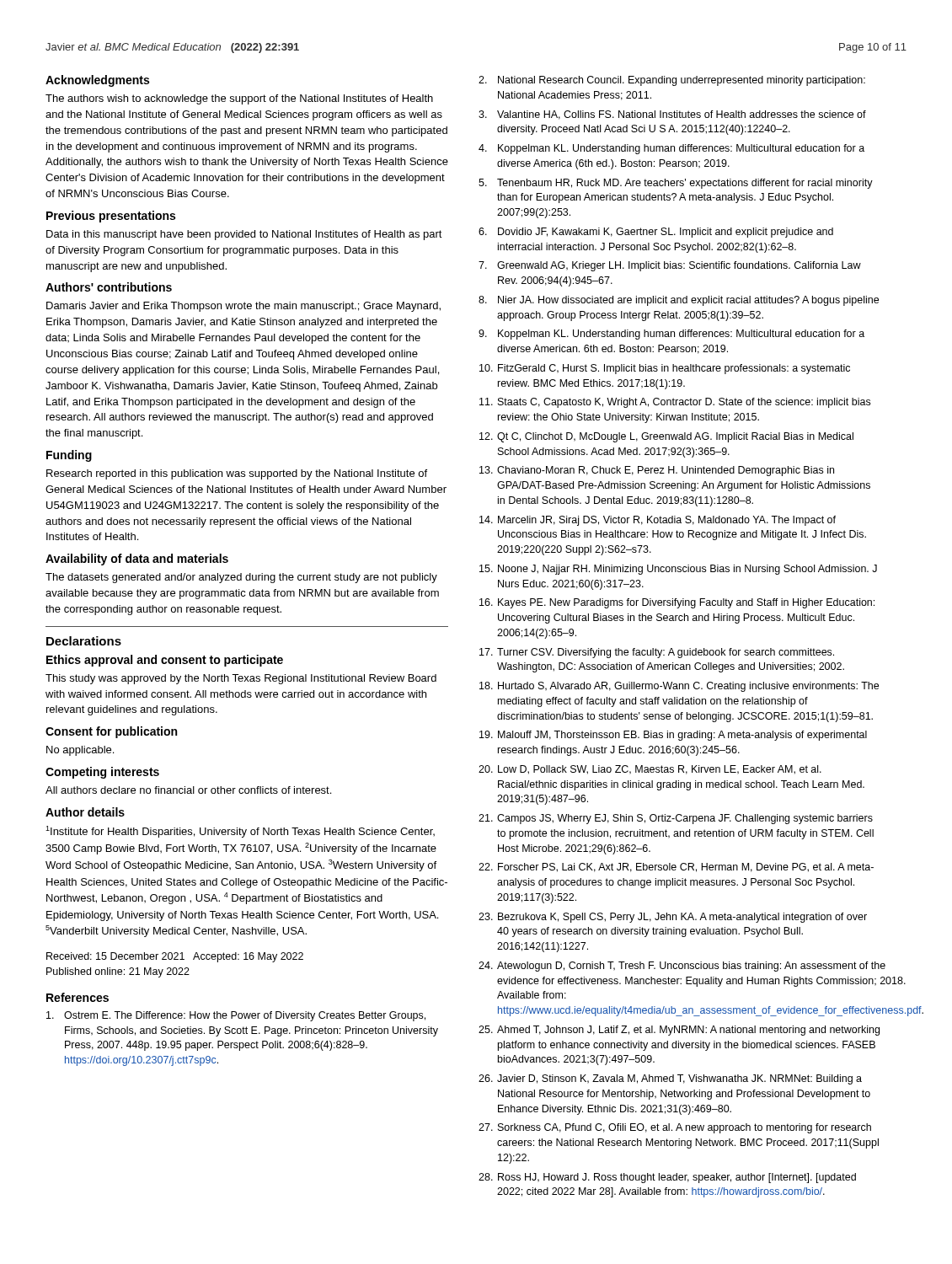
Task: Locate the block starting "The authors wish to acknowledge the support of"
Action: pos(247,147)
